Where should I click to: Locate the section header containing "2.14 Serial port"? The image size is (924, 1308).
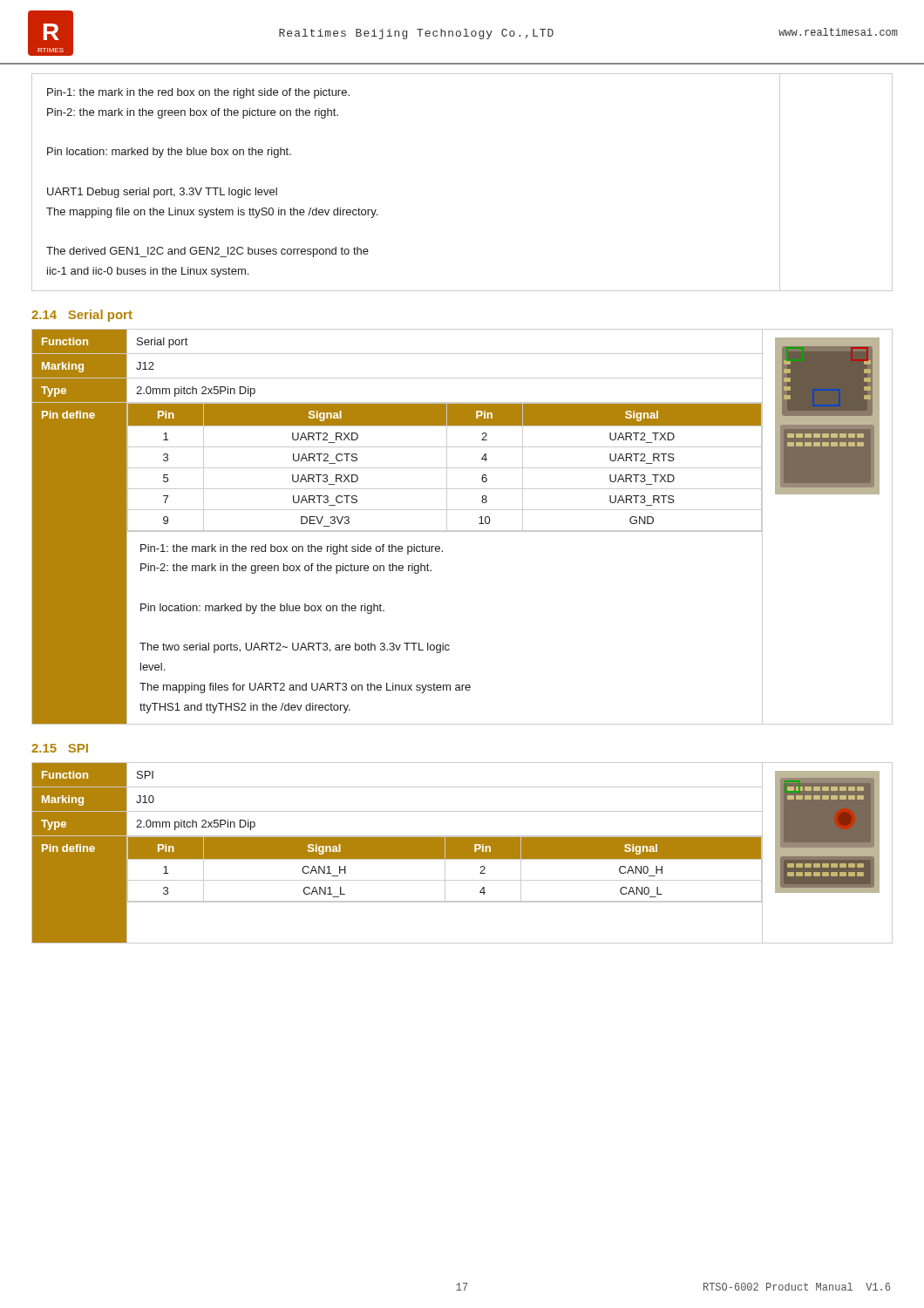(82, 314)
